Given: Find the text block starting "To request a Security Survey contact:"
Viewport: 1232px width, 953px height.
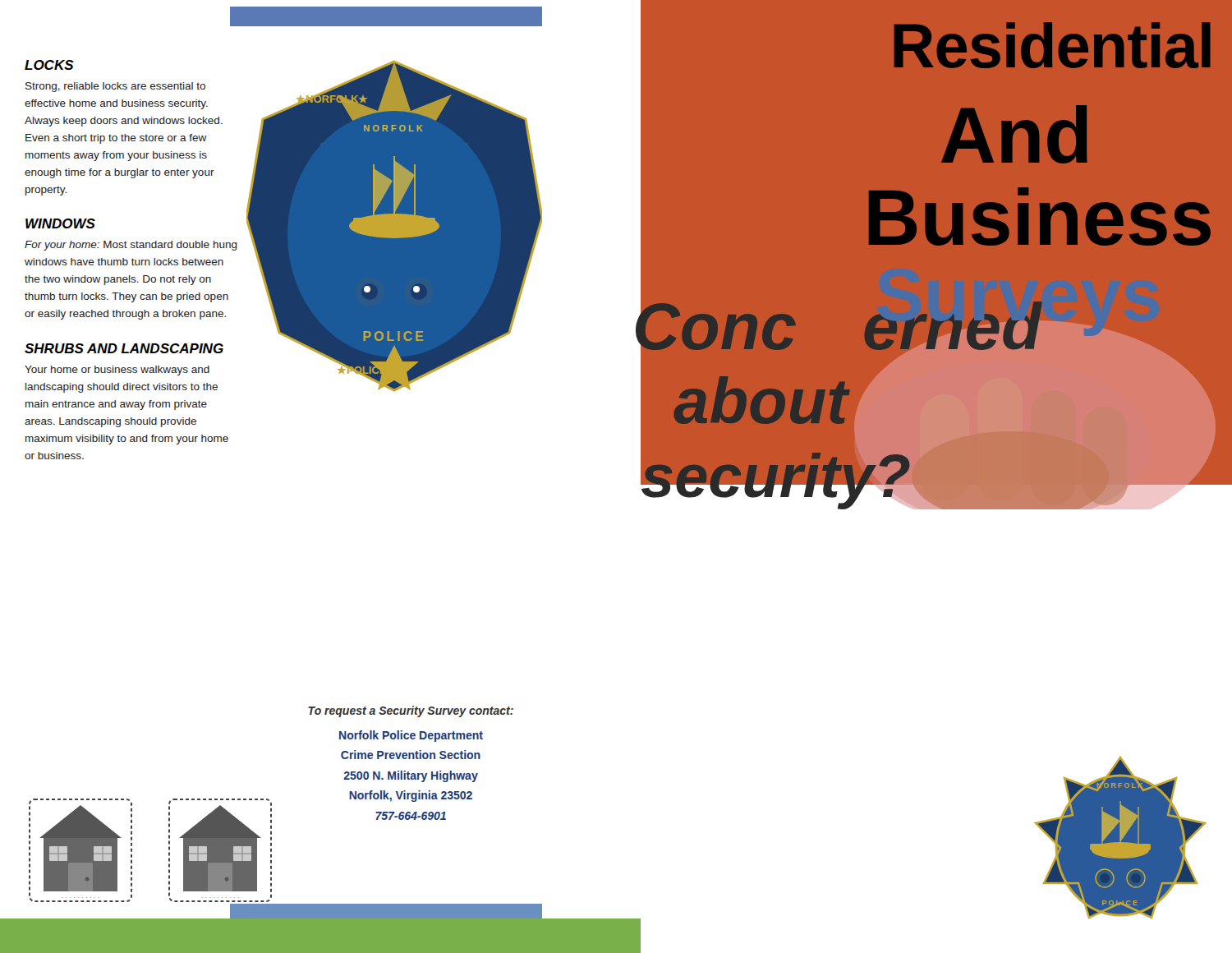Looking at the screenshot, I should pos(411,710).
